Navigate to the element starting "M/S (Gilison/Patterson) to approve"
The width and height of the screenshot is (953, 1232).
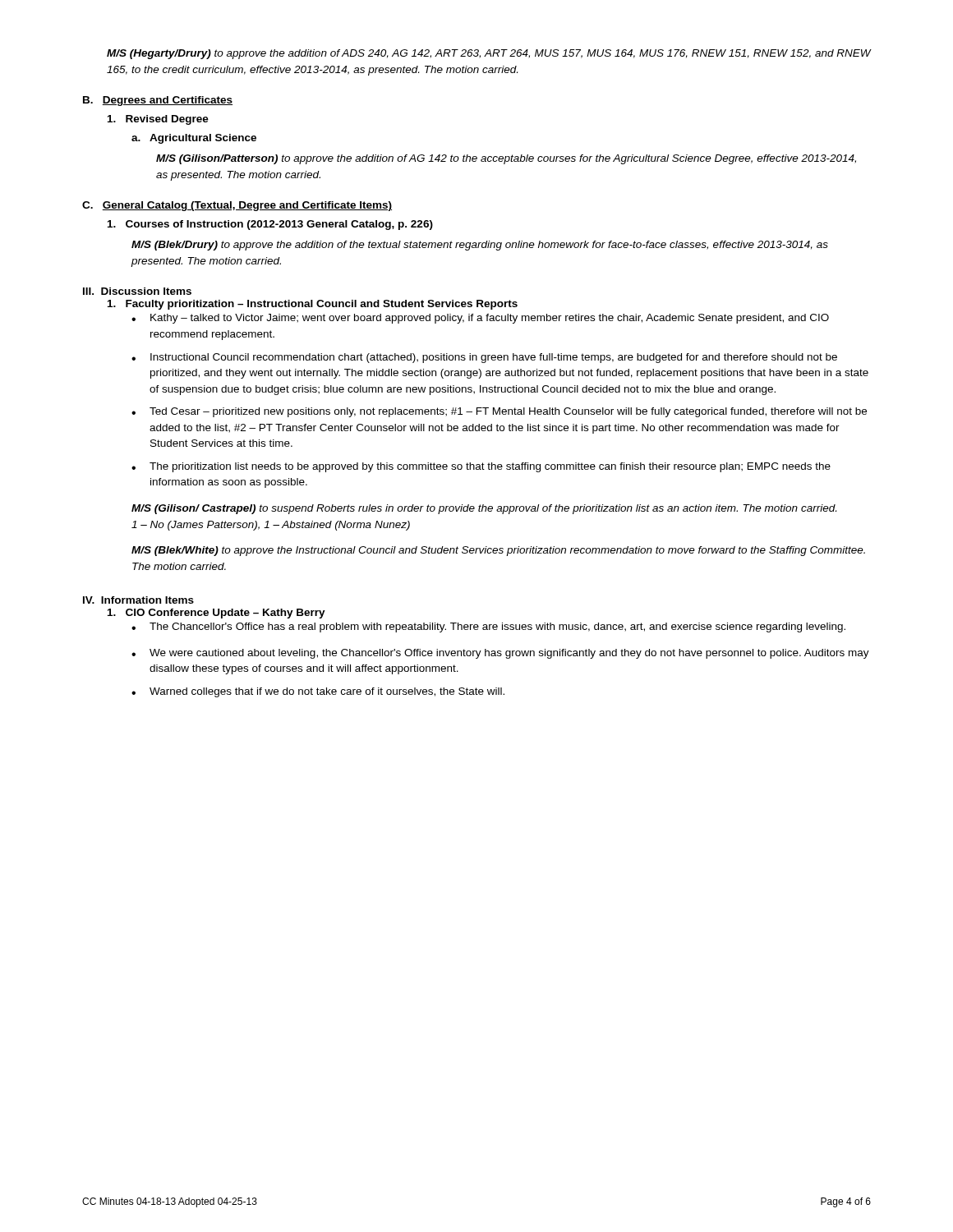[513, 167]
